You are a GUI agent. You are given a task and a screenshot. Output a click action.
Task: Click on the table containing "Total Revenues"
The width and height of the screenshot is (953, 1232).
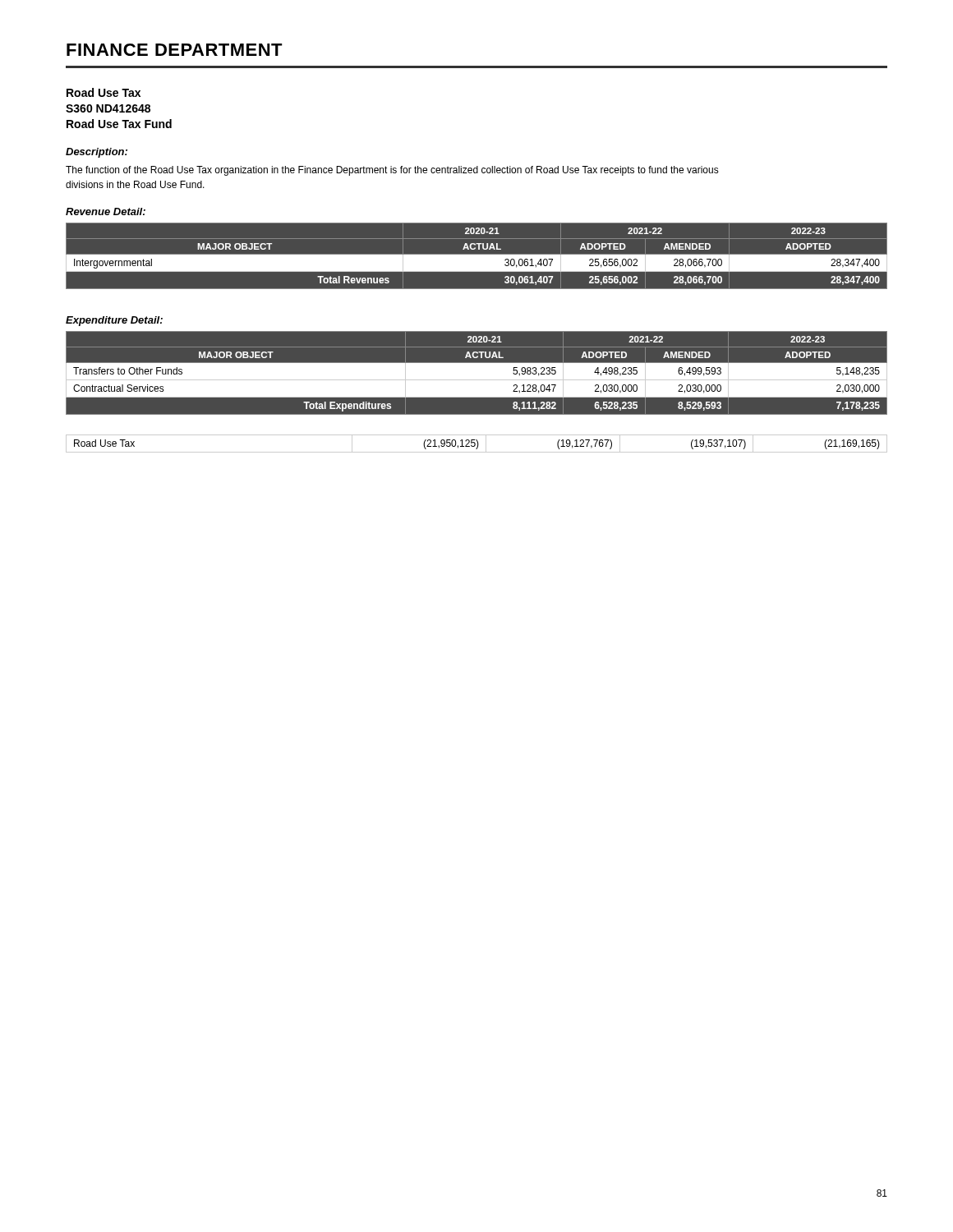(x=476, y=256)
